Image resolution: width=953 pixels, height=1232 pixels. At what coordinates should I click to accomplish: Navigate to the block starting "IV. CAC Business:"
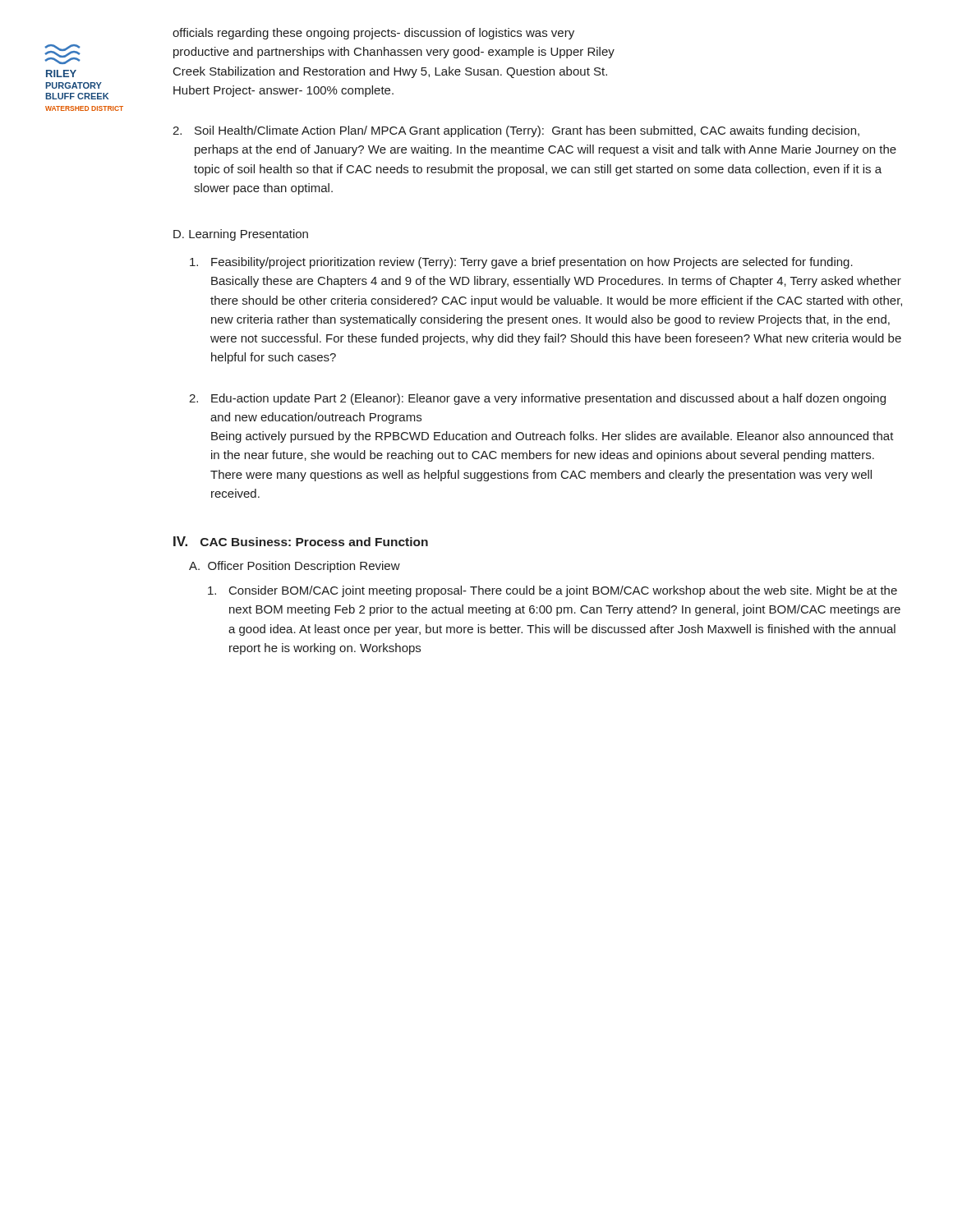(300, 542)
